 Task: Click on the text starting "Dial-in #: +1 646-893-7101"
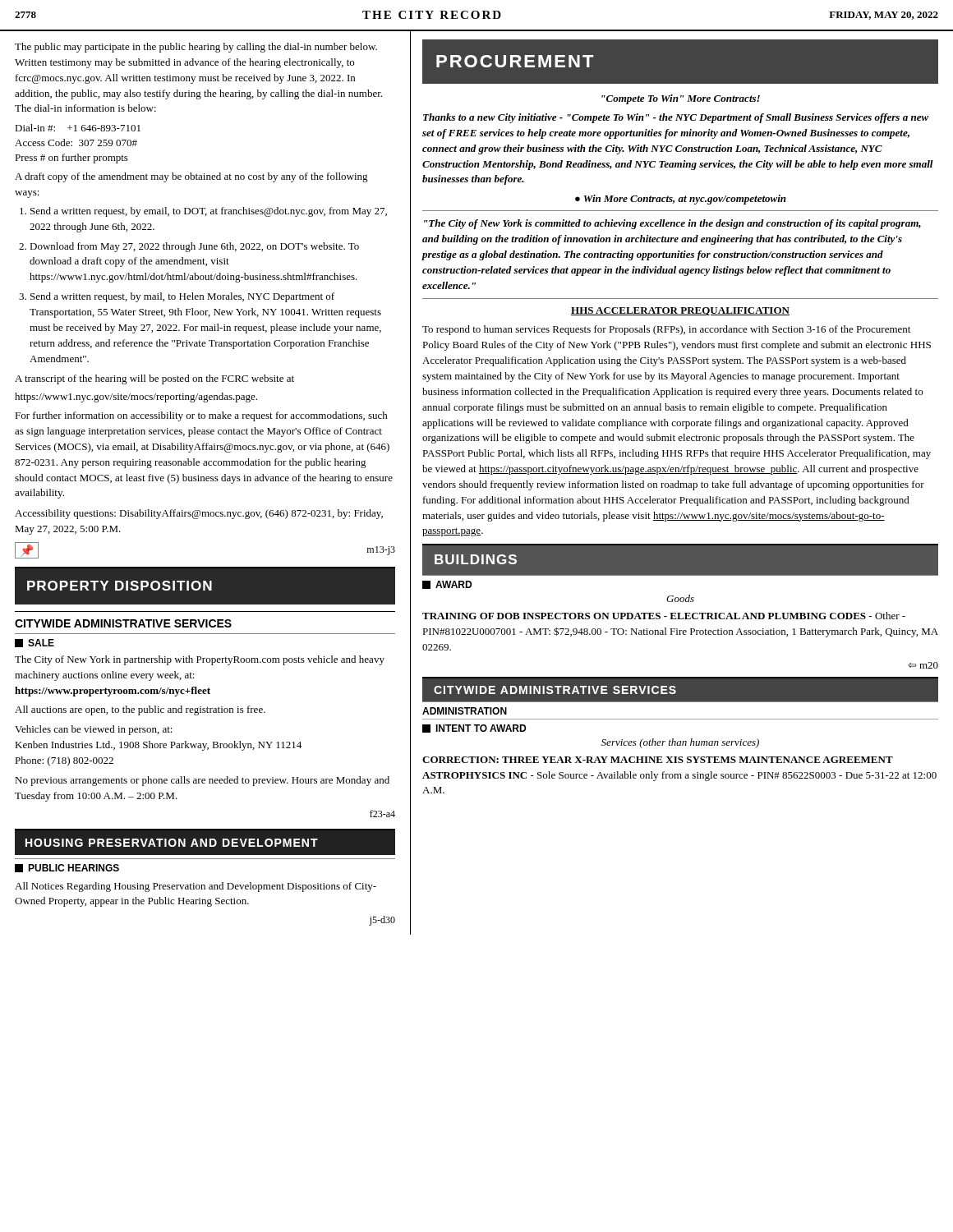tap(78, 128)
